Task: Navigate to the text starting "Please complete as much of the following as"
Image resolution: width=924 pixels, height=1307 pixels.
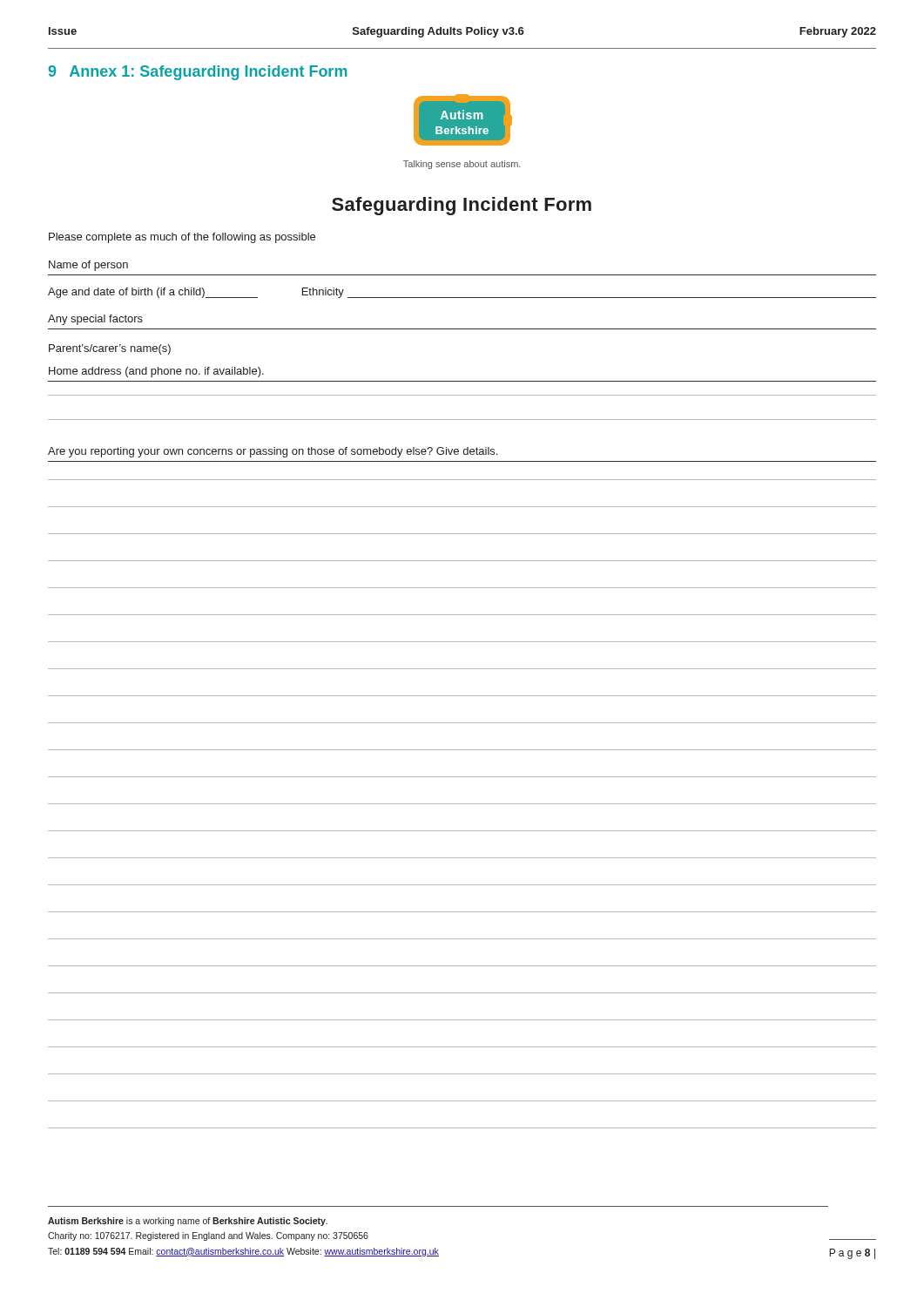Action: pyautogui.click(x=182, y=237)
